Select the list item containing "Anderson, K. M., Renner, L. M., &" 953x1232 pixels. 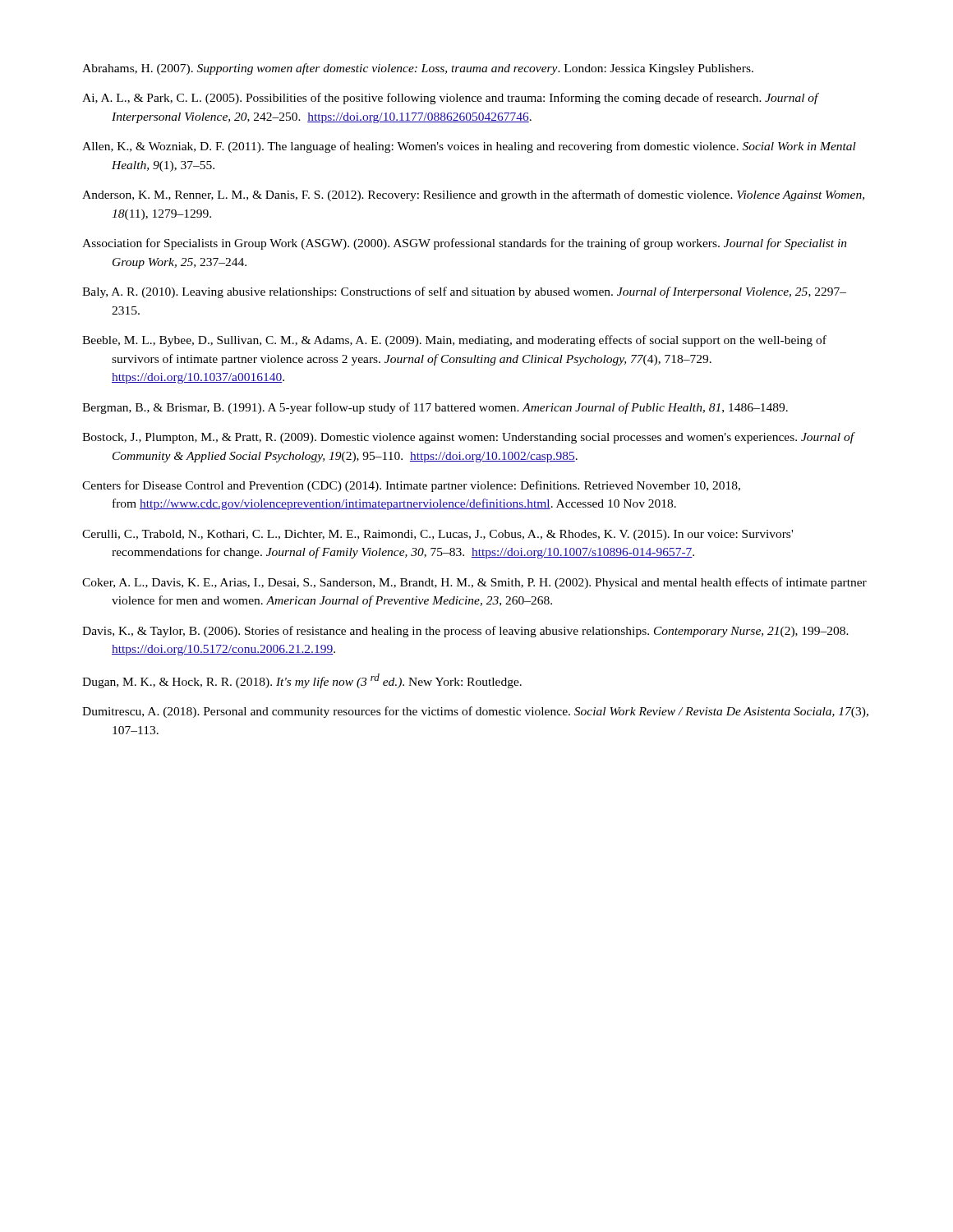[x=474, y=204]
